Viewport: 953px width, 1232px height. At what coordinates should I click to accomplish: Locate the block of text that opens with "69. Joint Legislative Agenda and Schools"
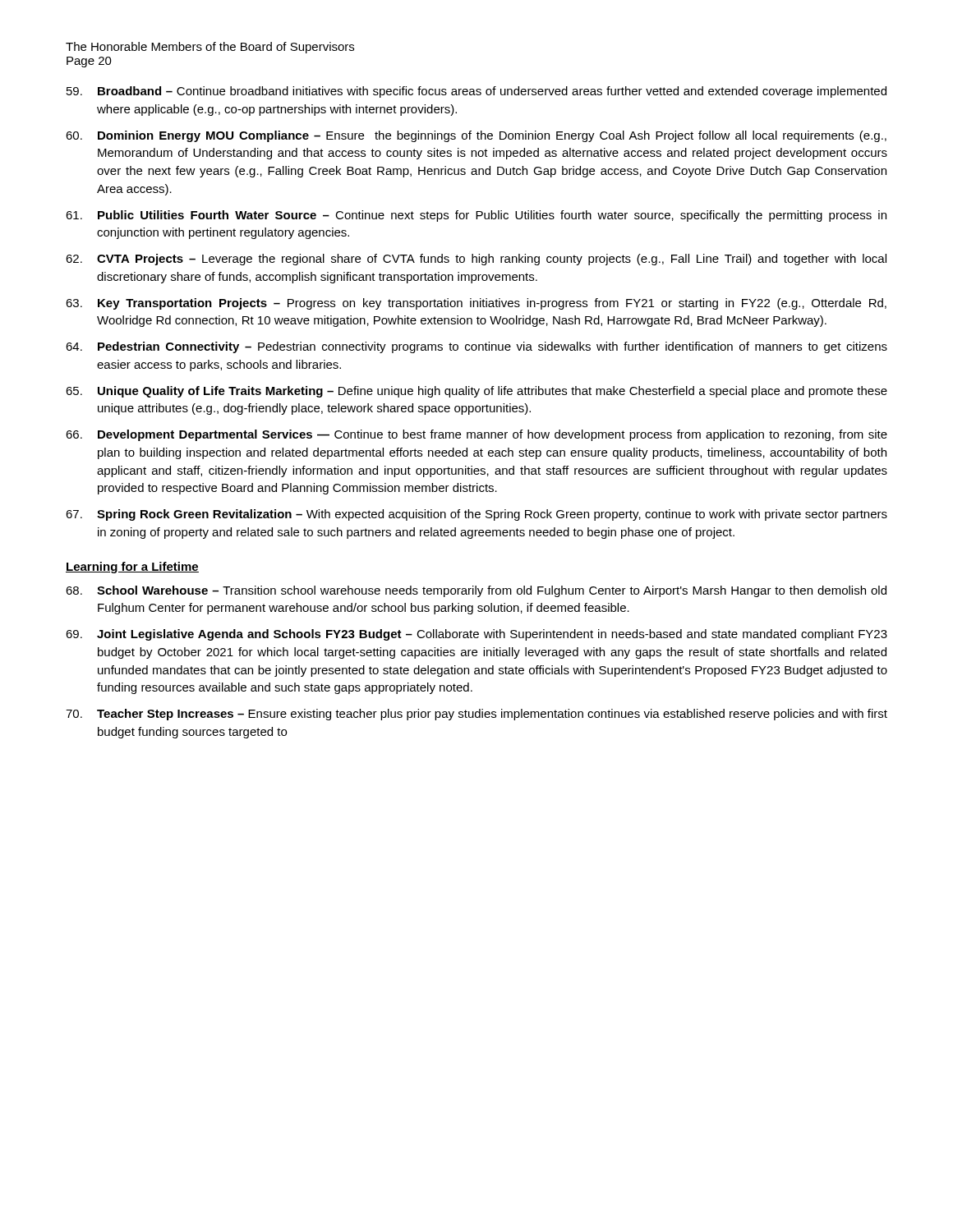coord(476,661)
